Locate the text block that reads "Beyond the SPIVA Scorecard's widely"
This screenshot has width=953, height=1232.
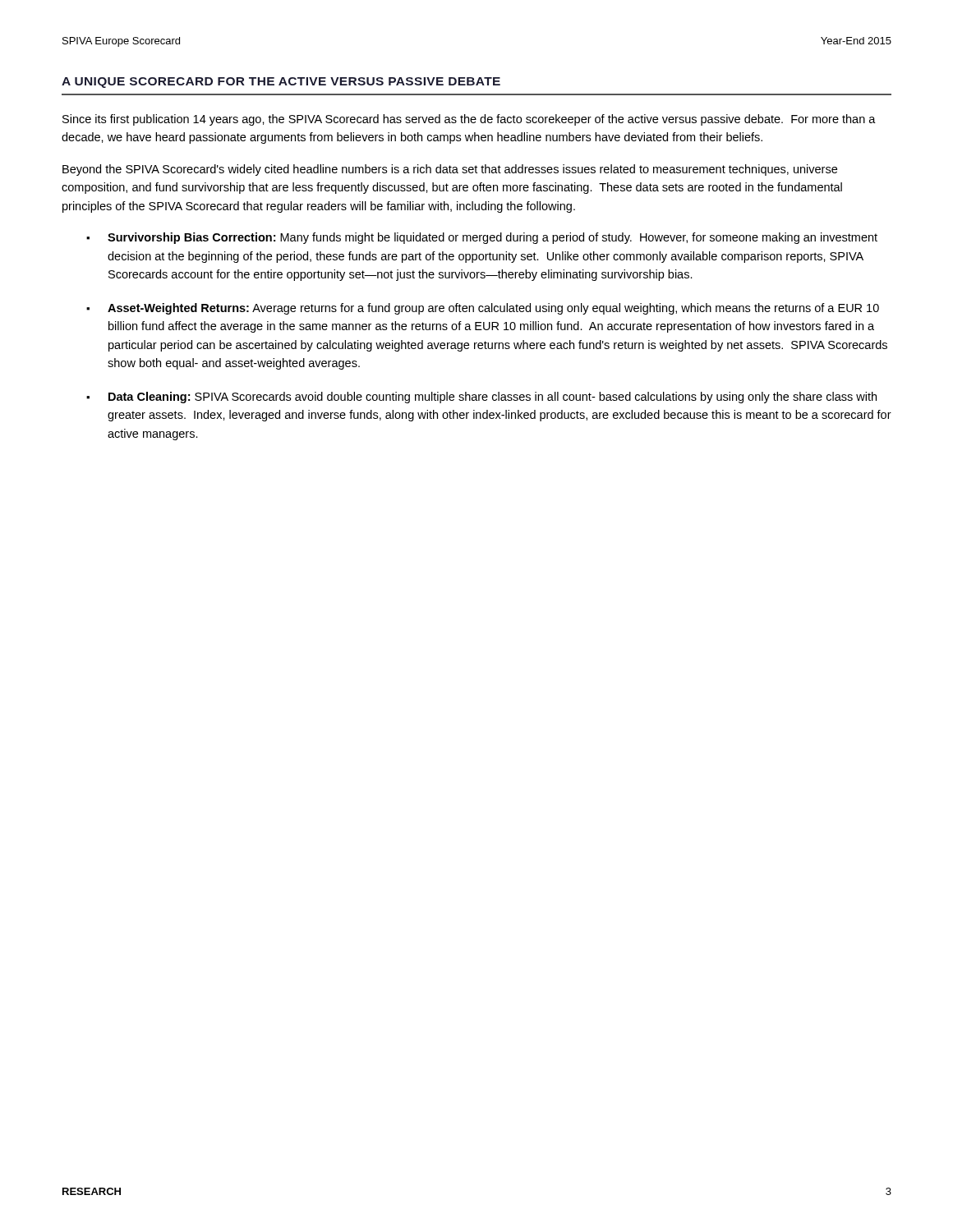tap(452, 188)
